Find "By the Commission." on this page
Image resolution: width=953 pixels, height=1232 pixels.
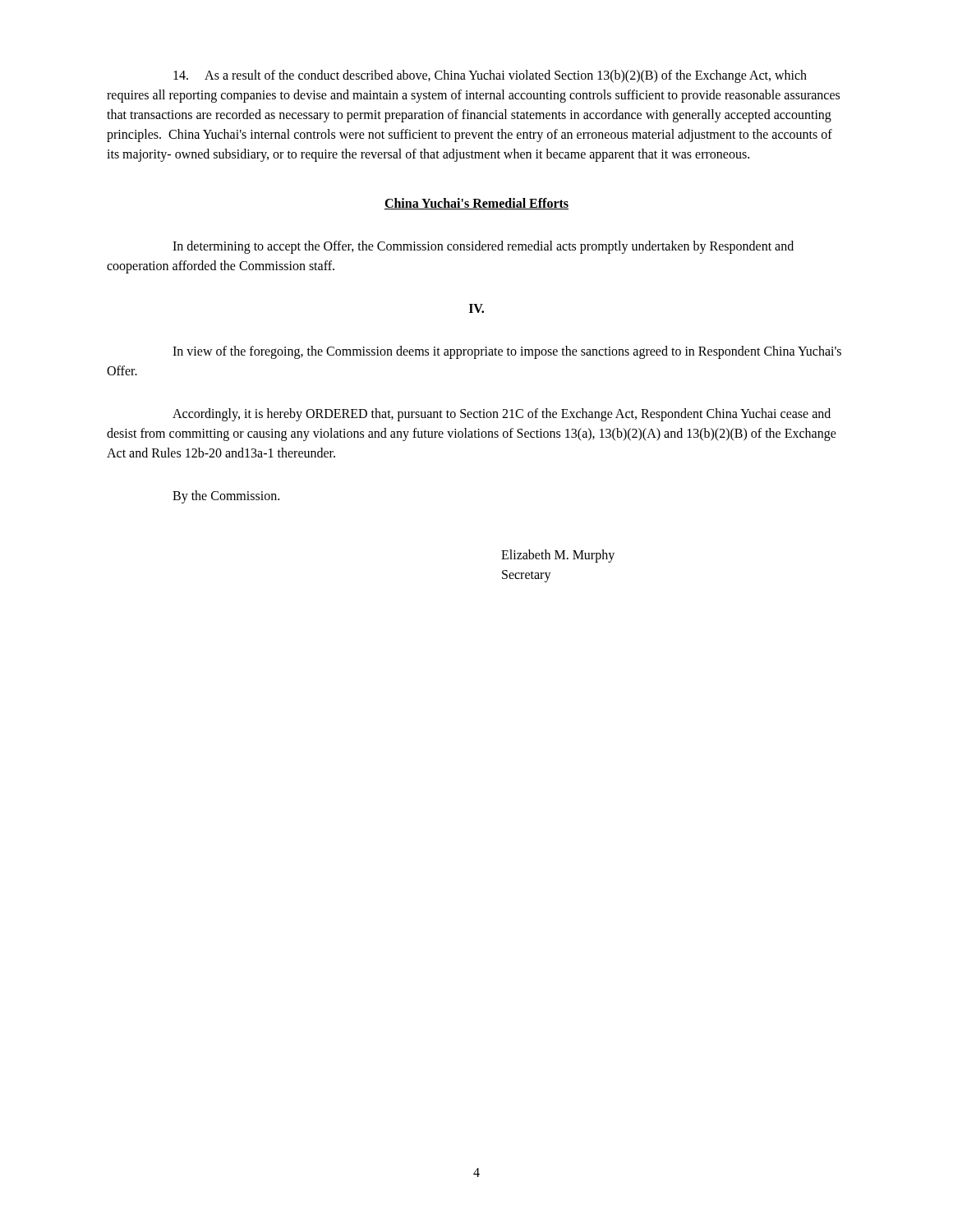pos(226,497)
